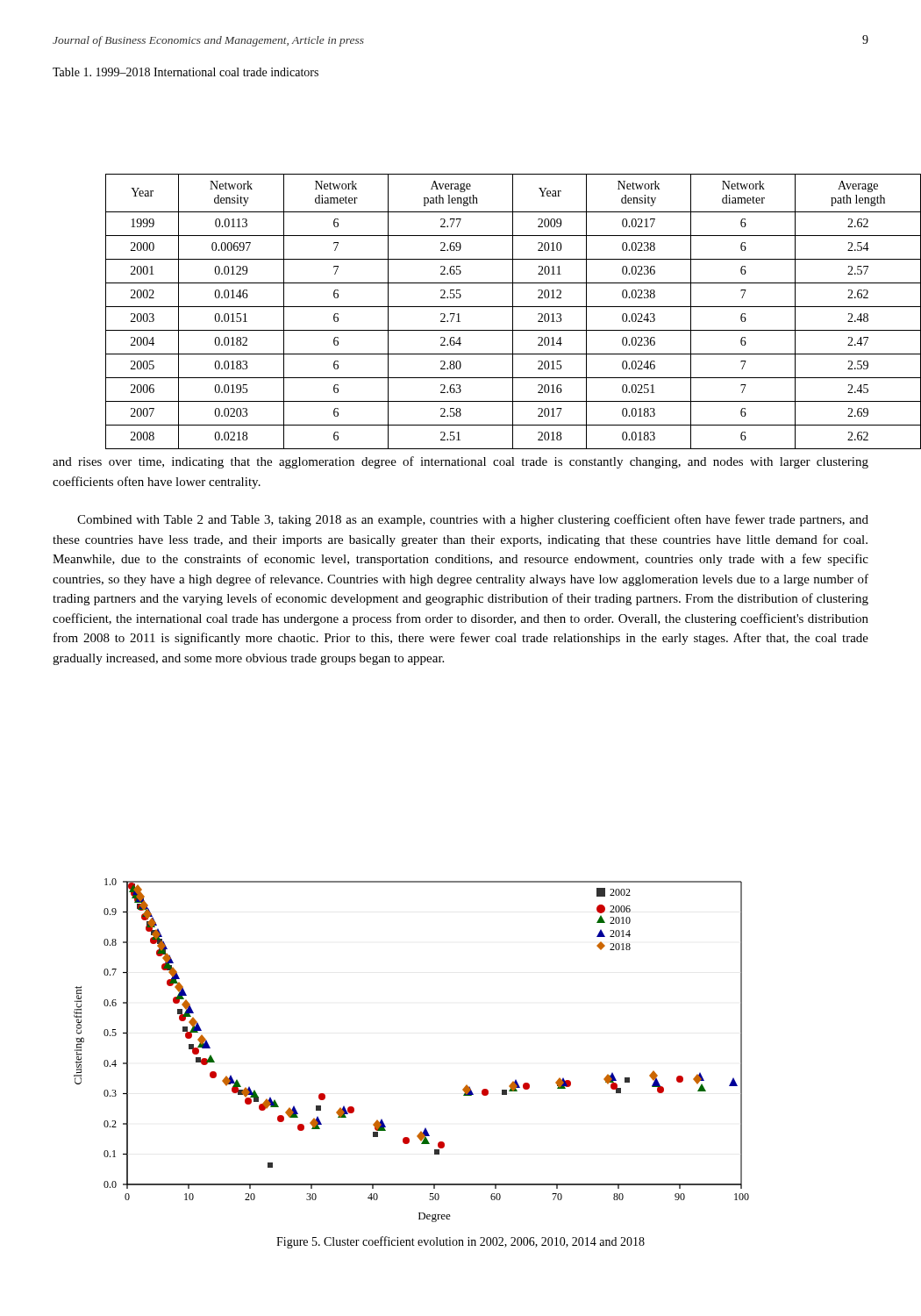
Task: Click on the text block with the text "and rises over time, indicating that the agglomeration"
Action: coord(460,471)
